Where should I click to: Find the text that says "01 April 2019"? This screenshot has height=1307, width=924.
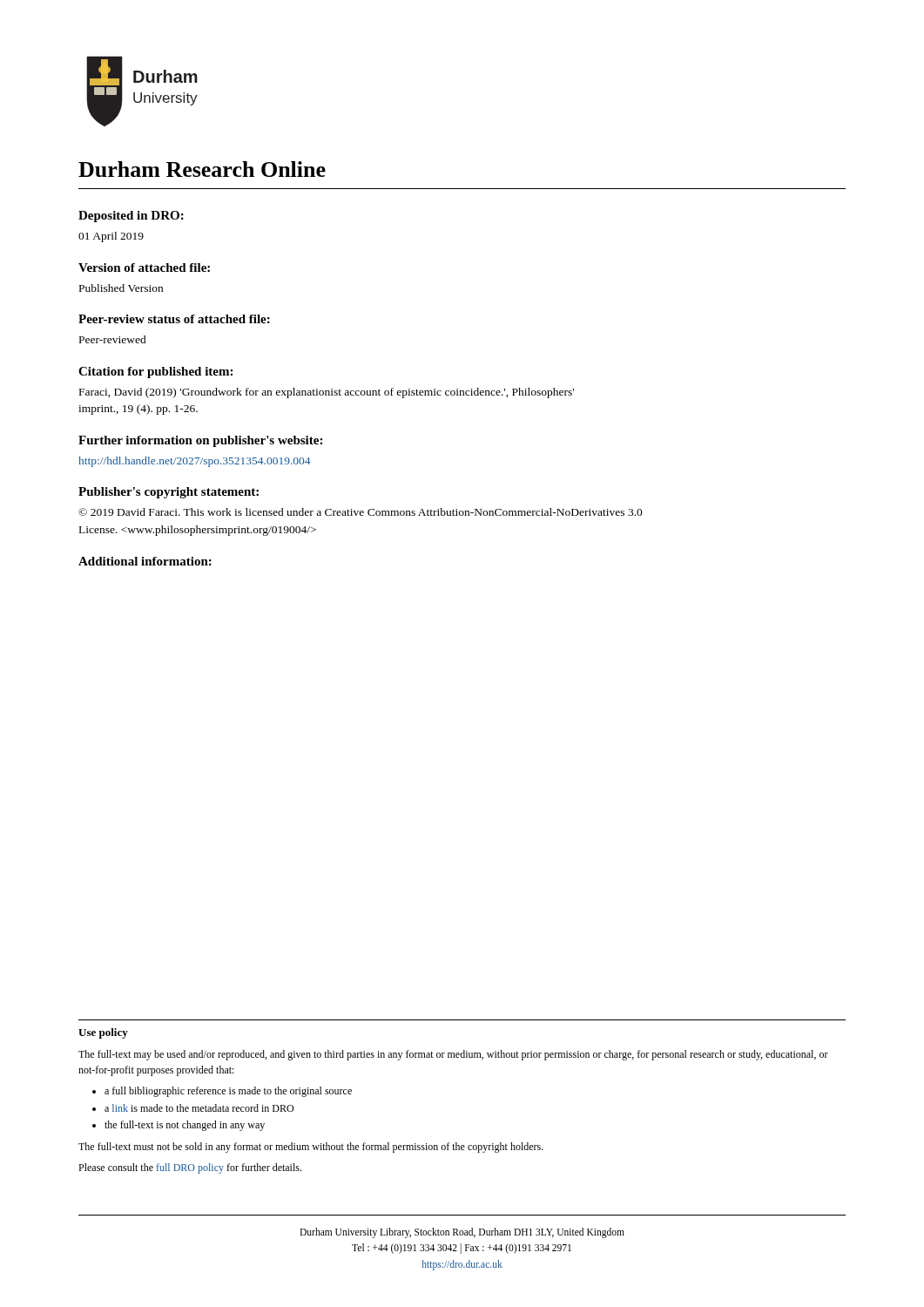coord(111,237)
